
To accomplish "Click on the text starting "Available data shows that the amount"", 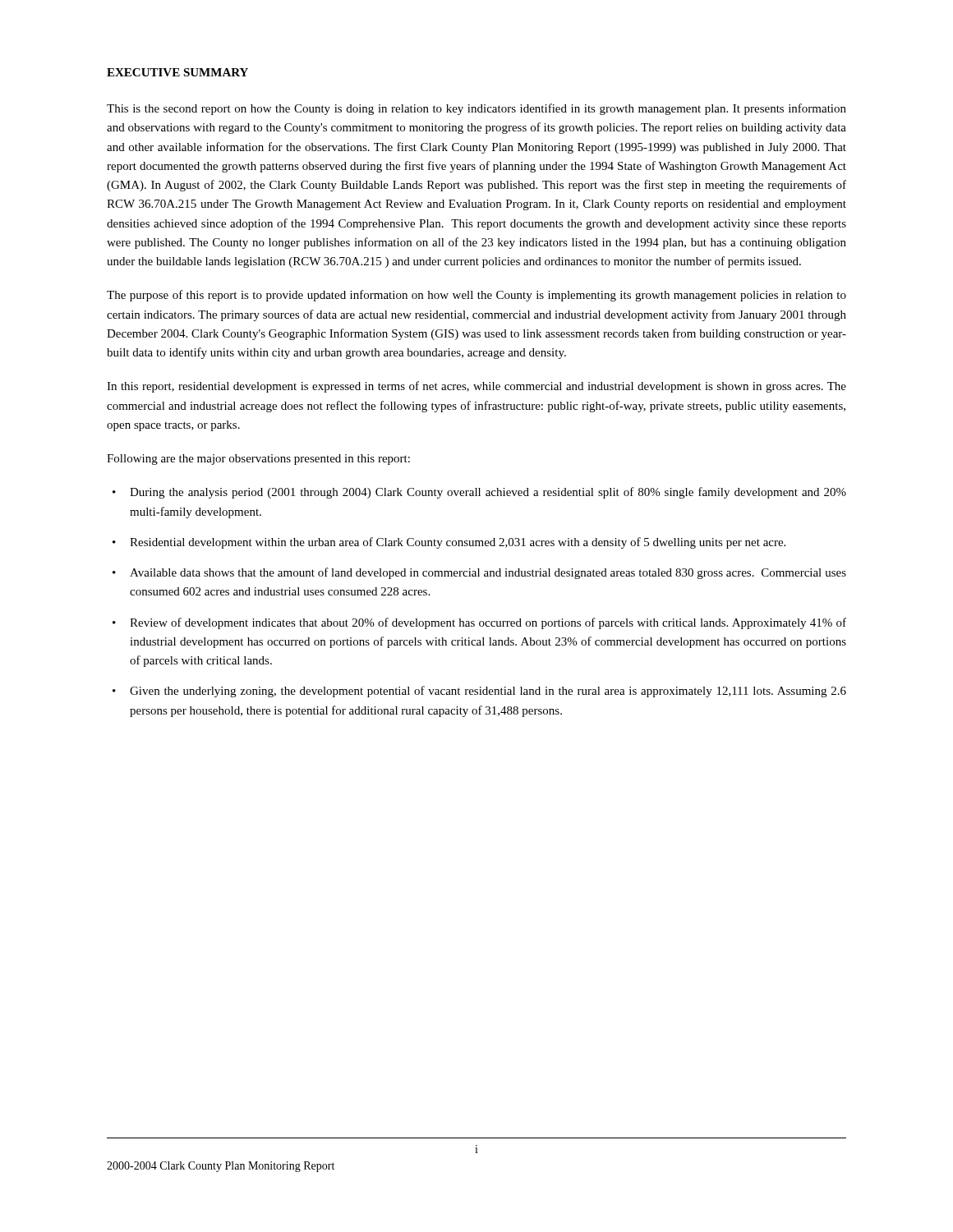I will click(488, 582).
